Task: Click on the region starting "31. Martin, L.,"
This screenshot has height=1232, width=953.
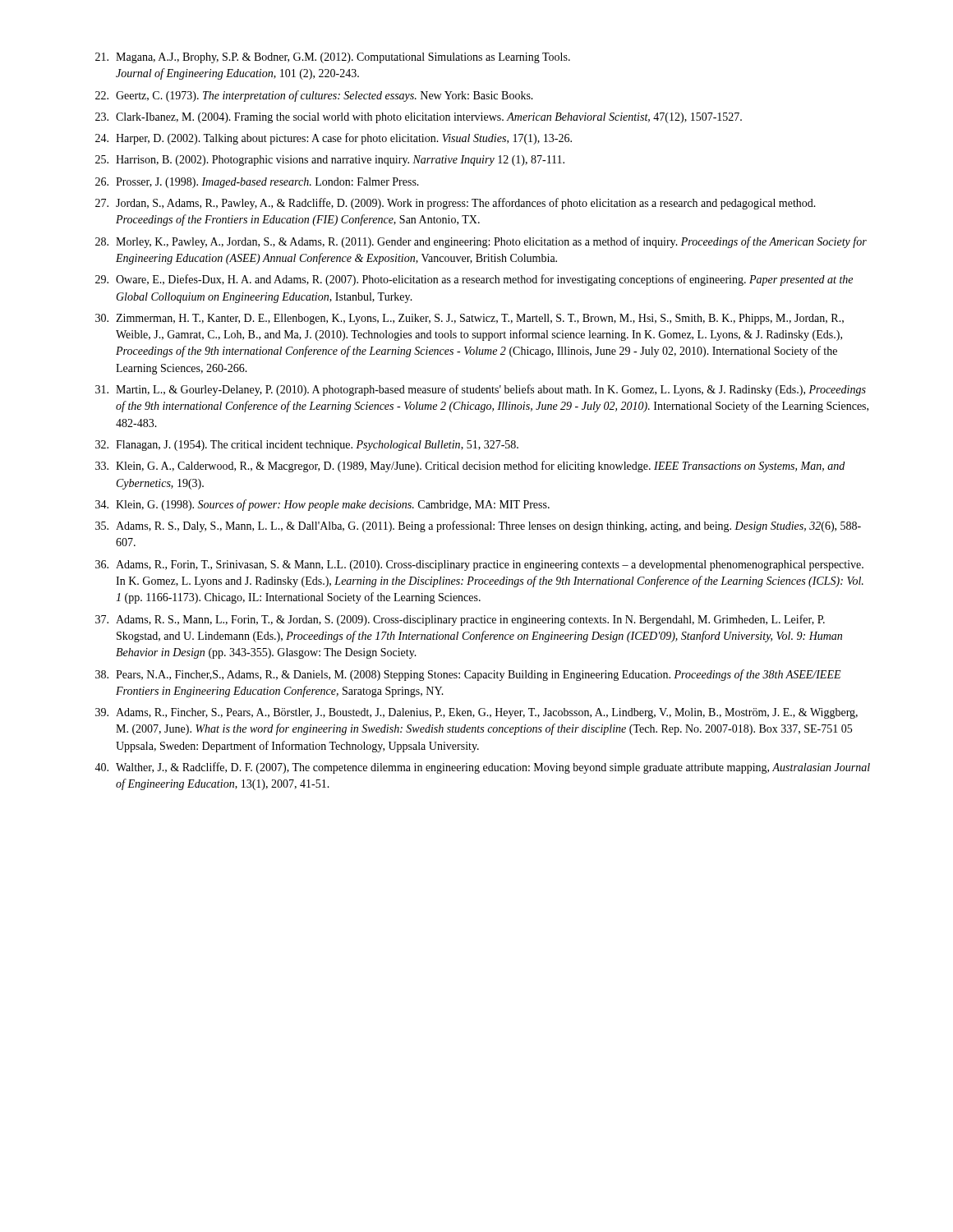Action: tap(474, 407)
